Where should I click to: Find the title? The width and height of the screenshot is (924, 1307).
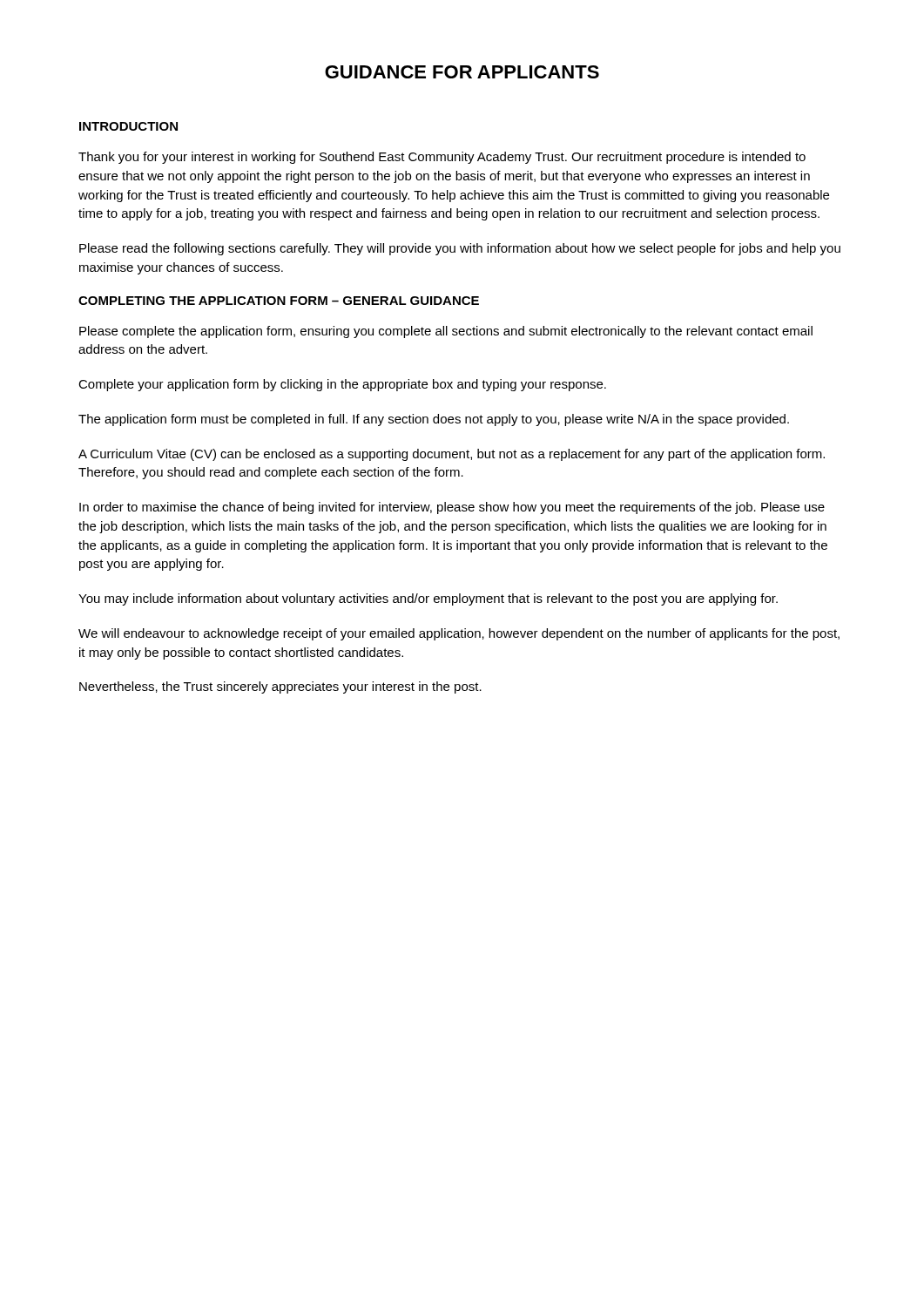tap(462, 72)
